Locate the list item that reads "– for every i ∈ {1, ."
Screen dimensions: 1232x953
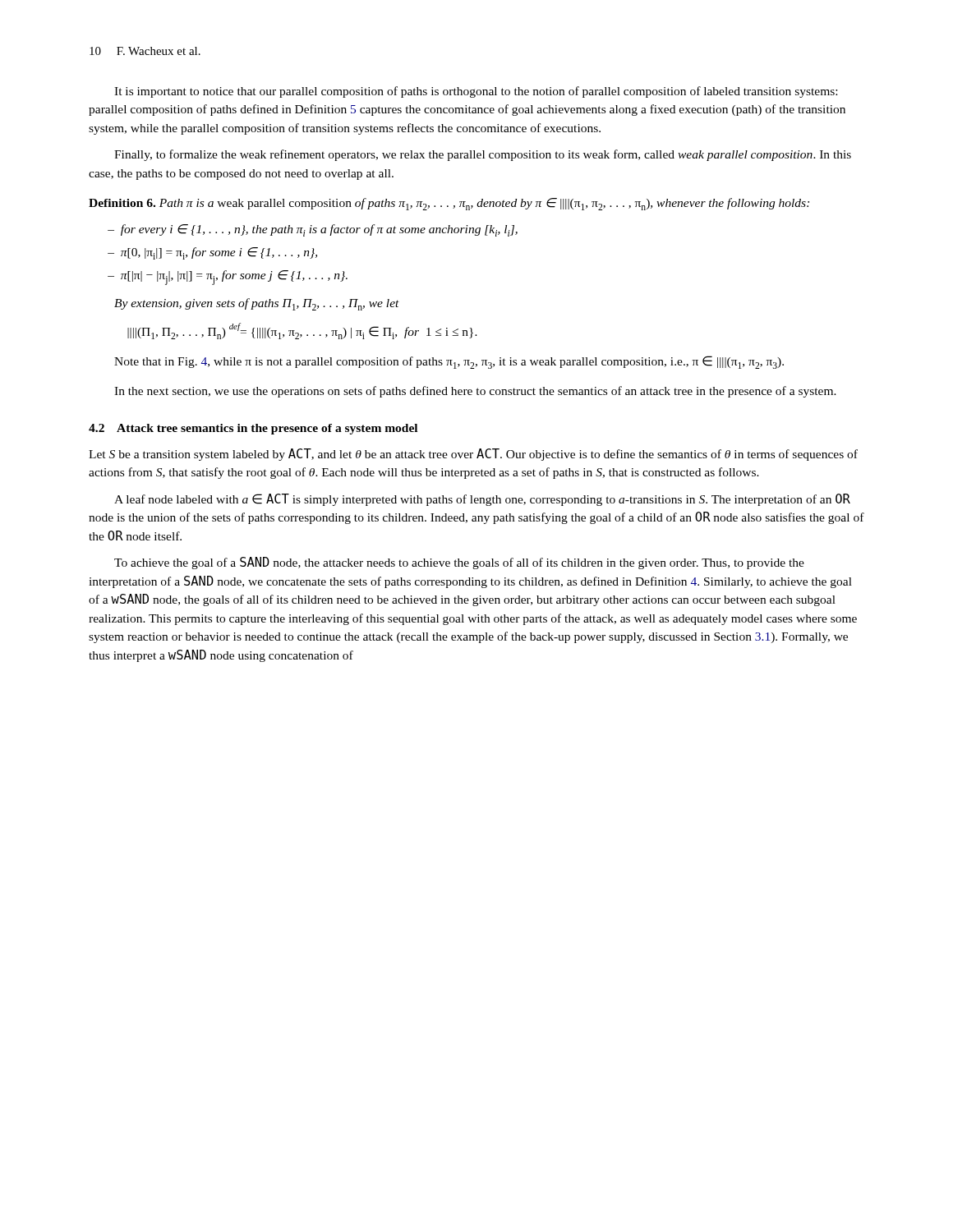313,231
